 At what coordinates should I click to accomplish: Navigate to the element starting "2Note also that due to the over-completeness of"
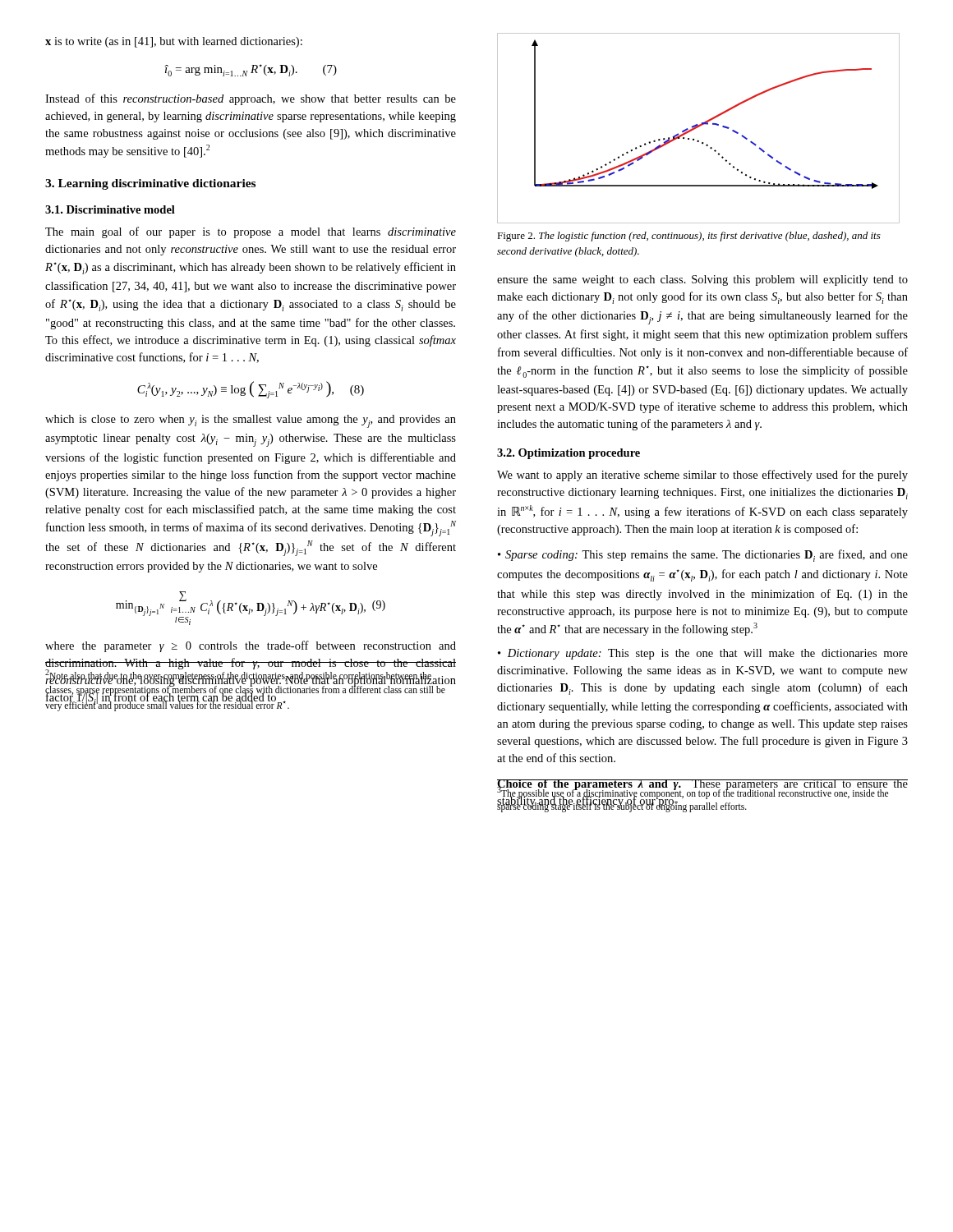[x=245, y=689]
